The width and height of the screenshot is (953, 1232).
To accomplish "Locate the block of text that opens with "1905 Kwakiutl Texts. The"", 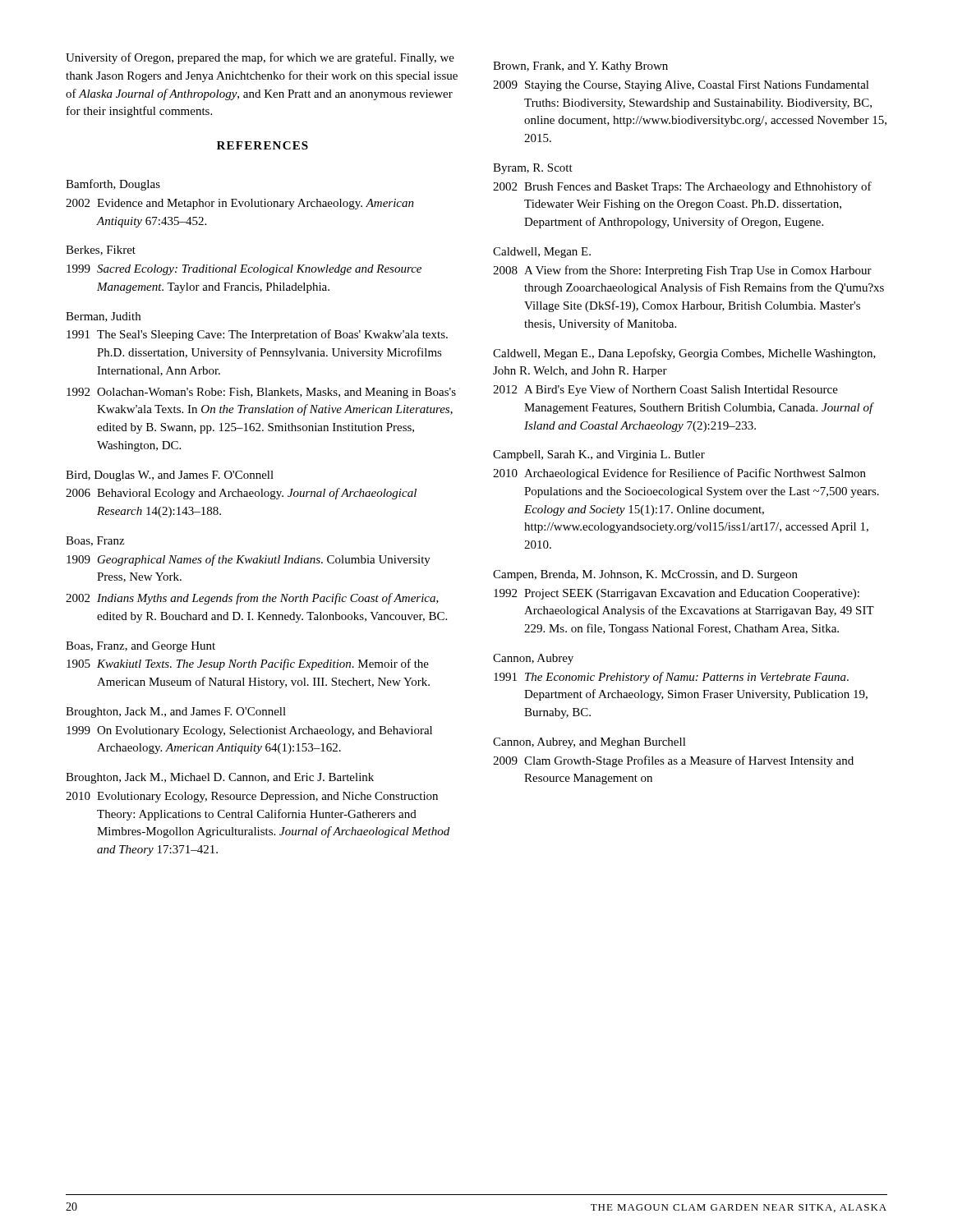I will 263,674.
